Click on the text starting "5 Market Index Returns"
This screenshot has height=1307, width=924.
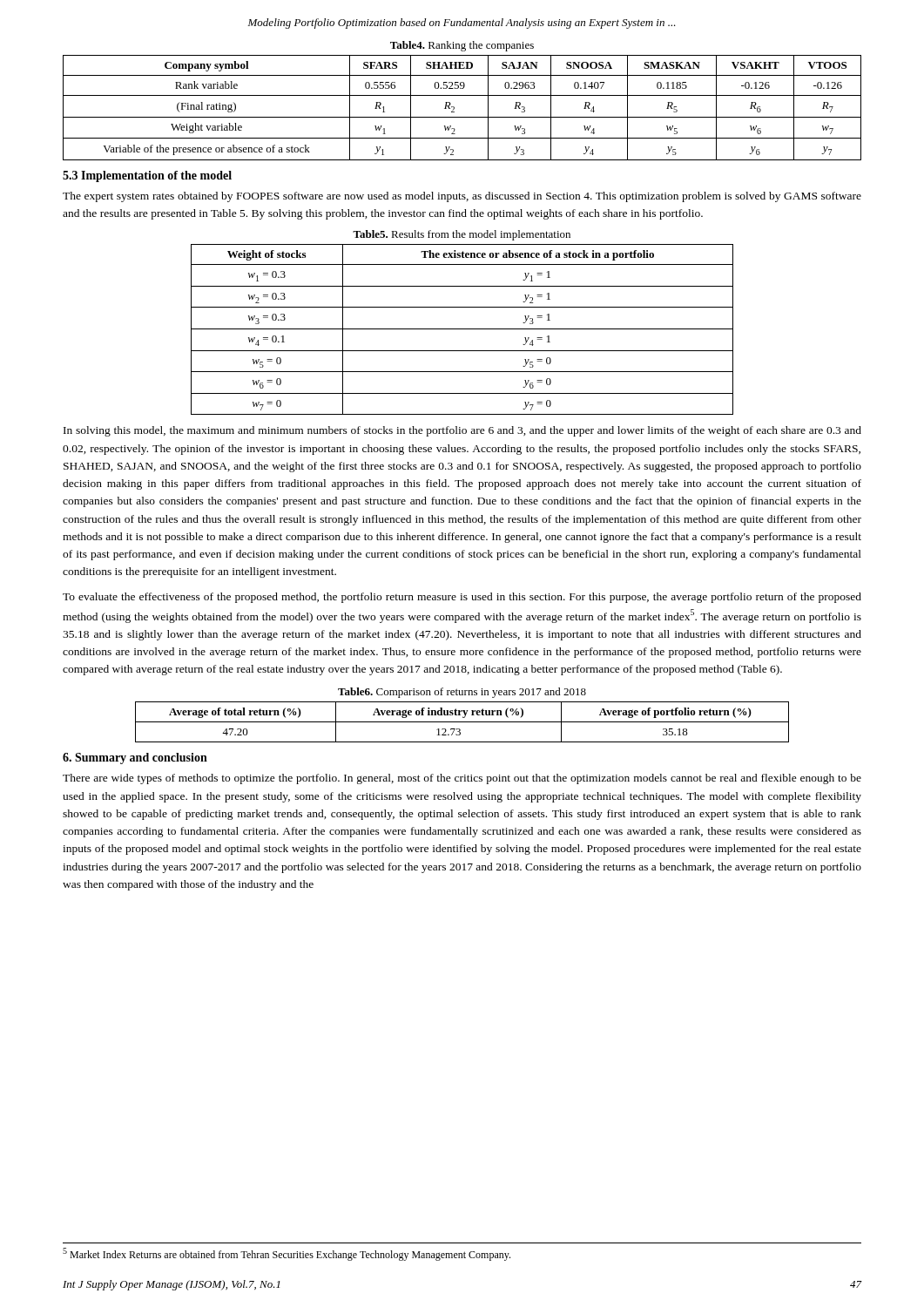(x=287, y=1253)
